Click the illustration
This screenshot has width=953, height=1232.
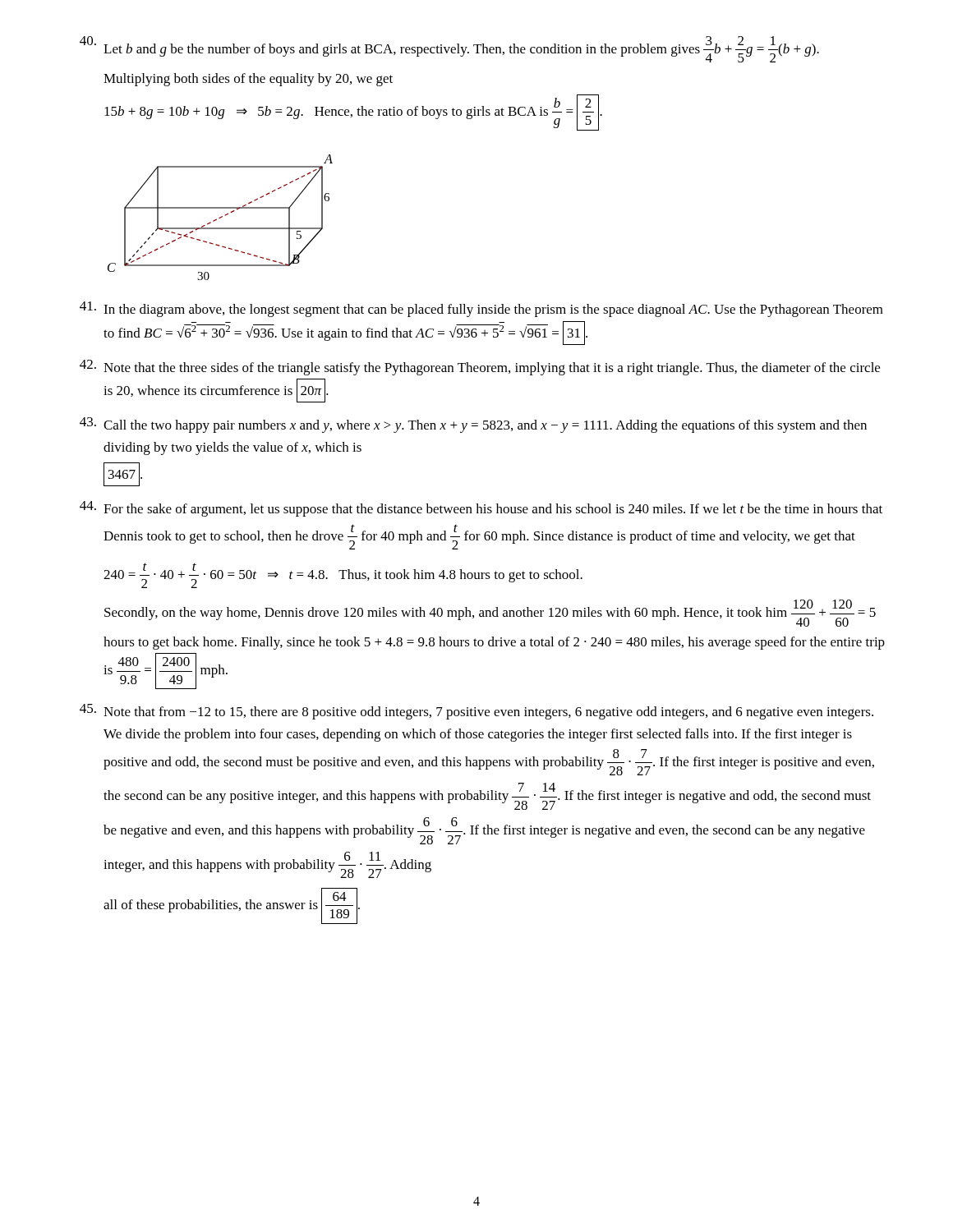coord(494,216)
